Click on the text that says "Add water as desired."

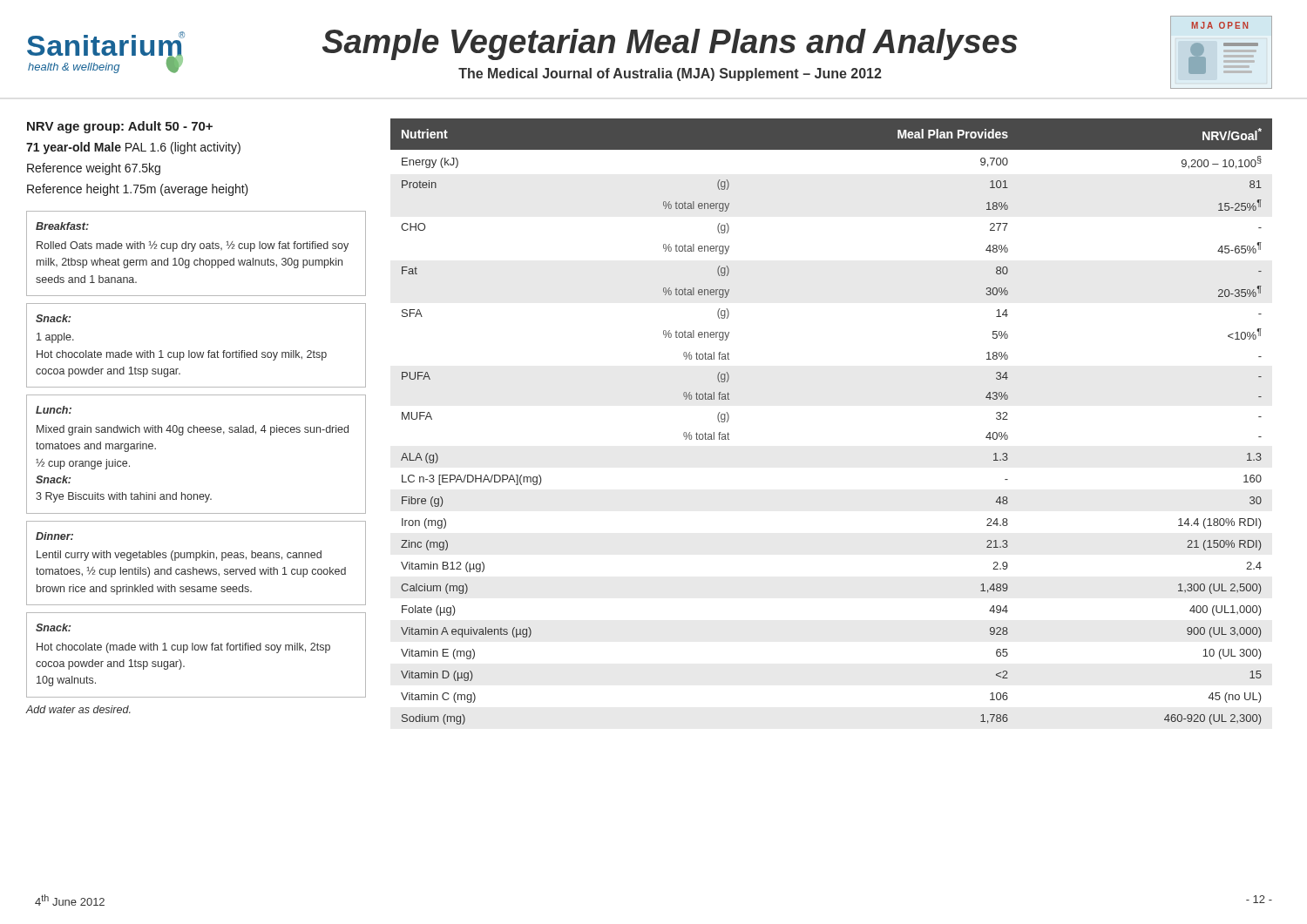click(x=79, y=709)
